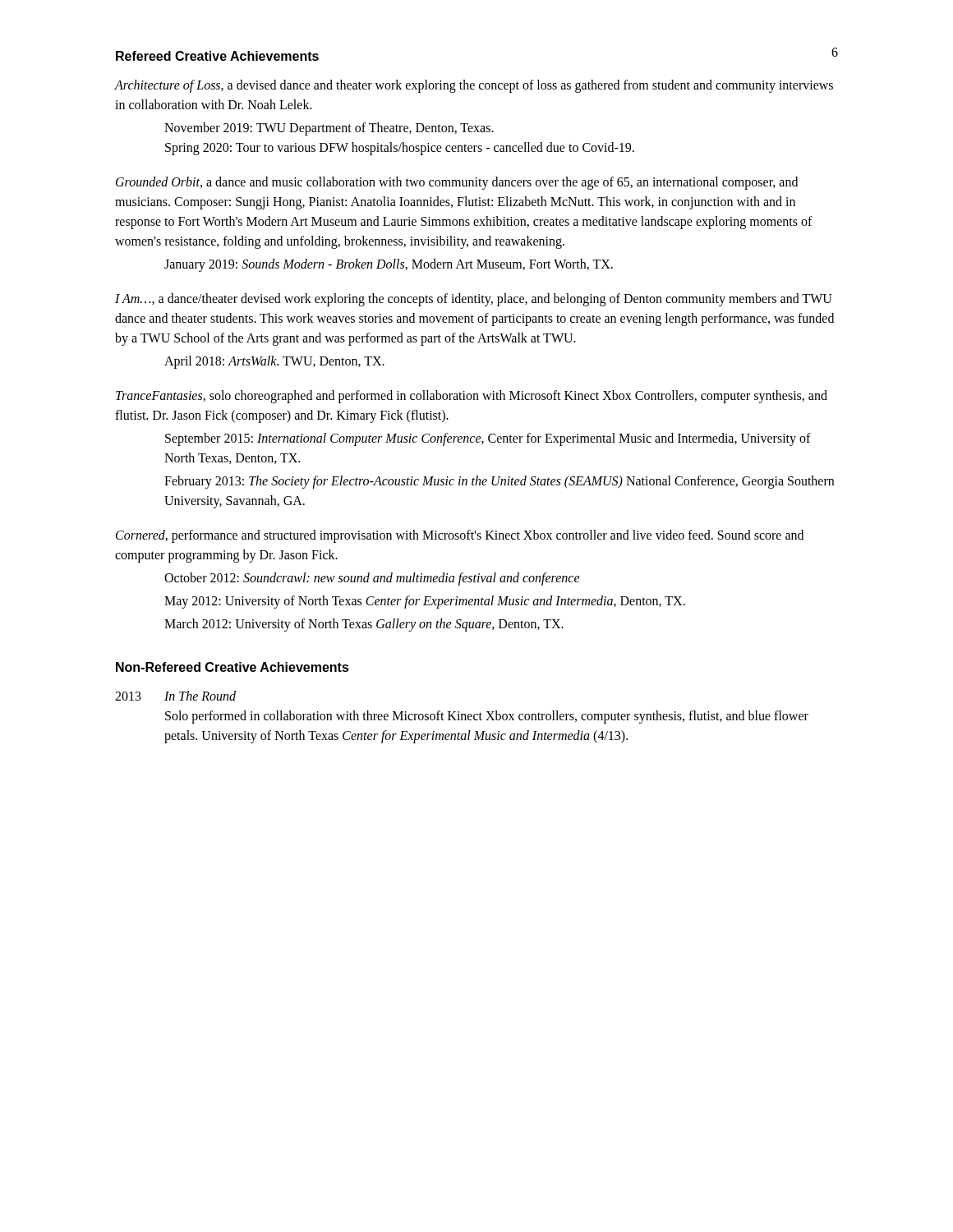This screenshot has height=1232, width=953.
Task: Point to the passage starting "Architecture of Loss,"
Action: [474, 95]
